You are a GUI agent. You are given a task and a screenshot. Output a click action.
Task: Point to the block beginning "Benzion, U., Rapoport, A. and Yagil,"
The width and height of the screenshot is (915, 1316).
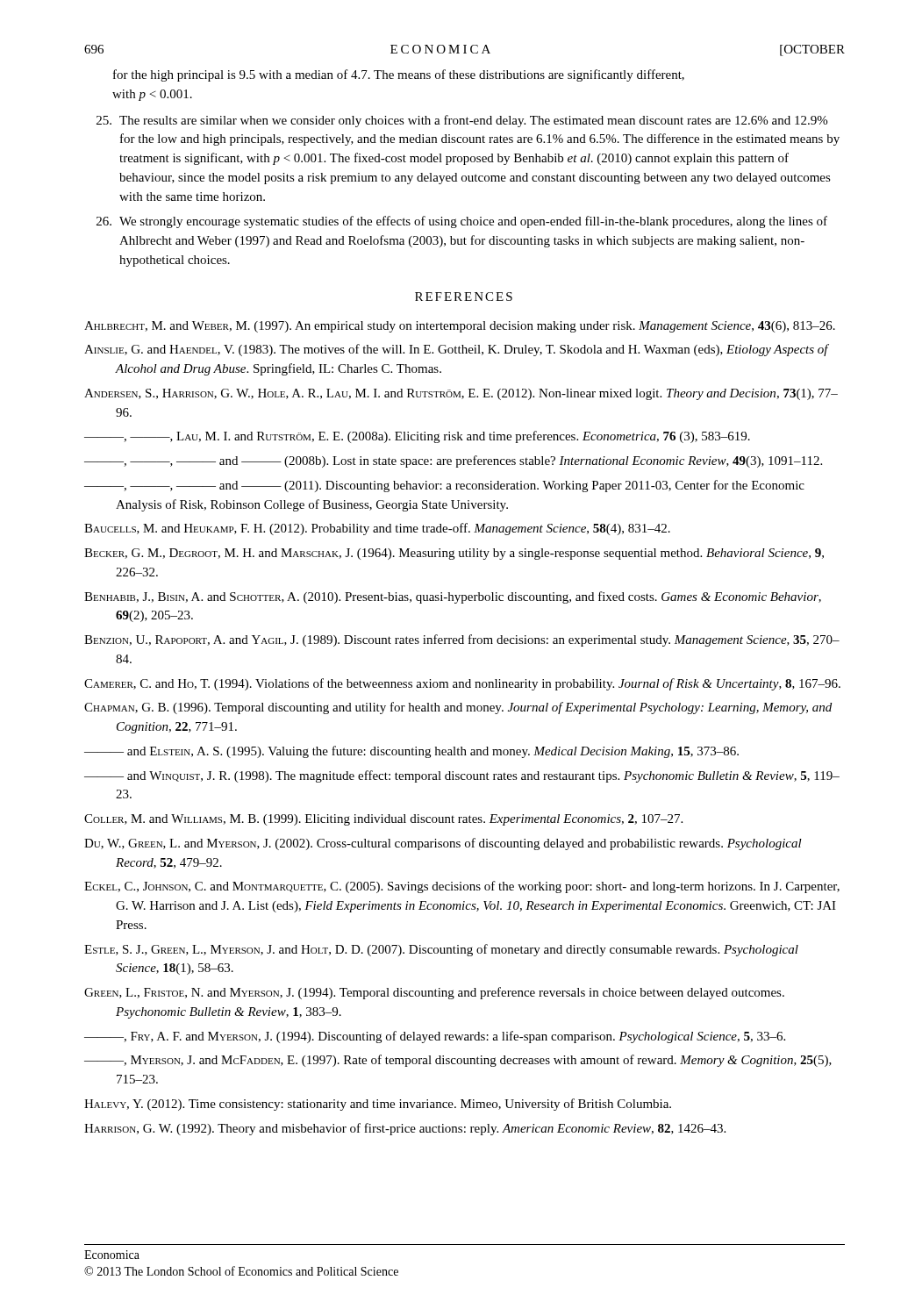[x=462, y=649]
